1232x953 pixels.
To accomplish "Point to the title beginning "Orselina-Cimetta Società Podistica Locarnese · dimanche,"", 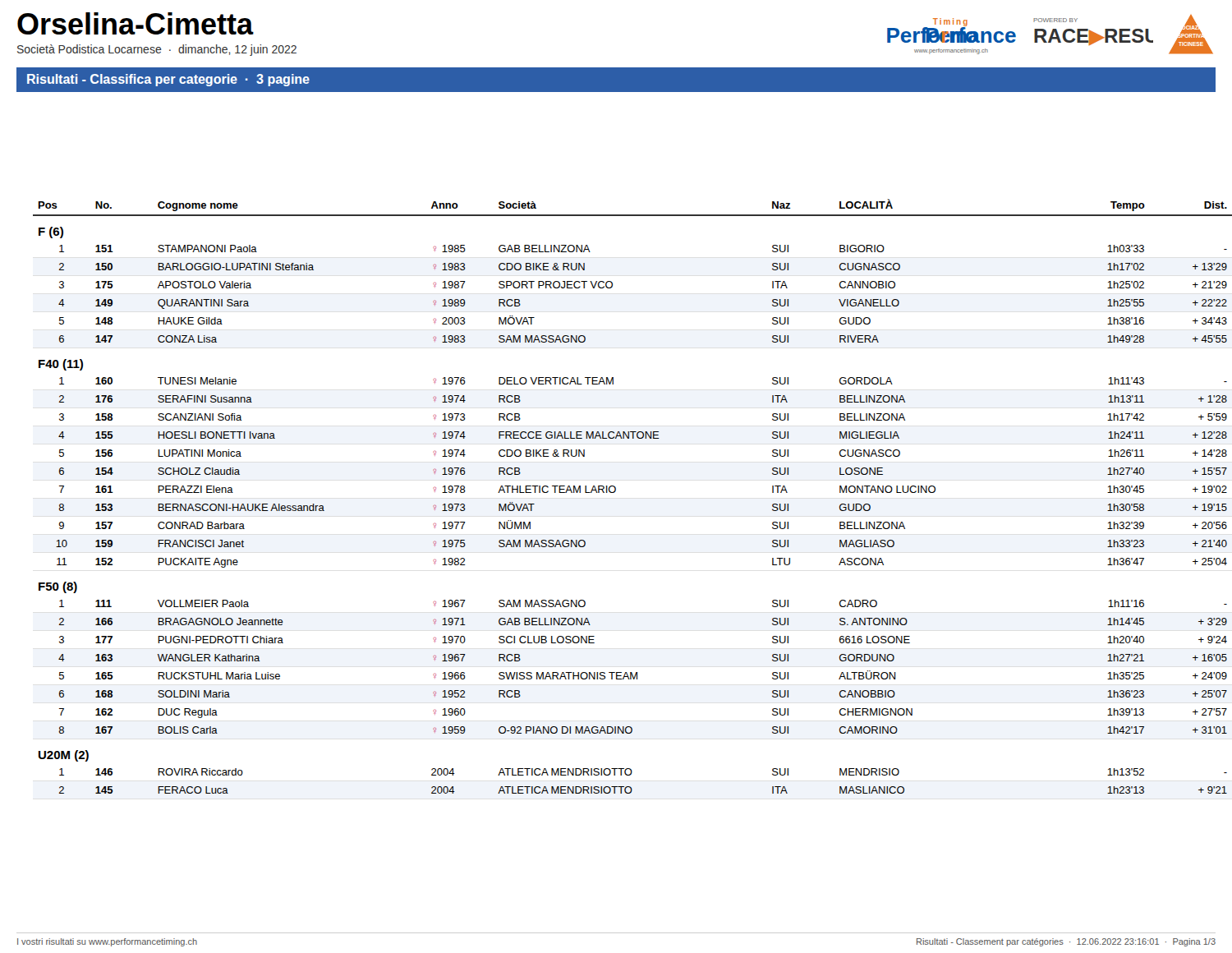I will [157, 32].
